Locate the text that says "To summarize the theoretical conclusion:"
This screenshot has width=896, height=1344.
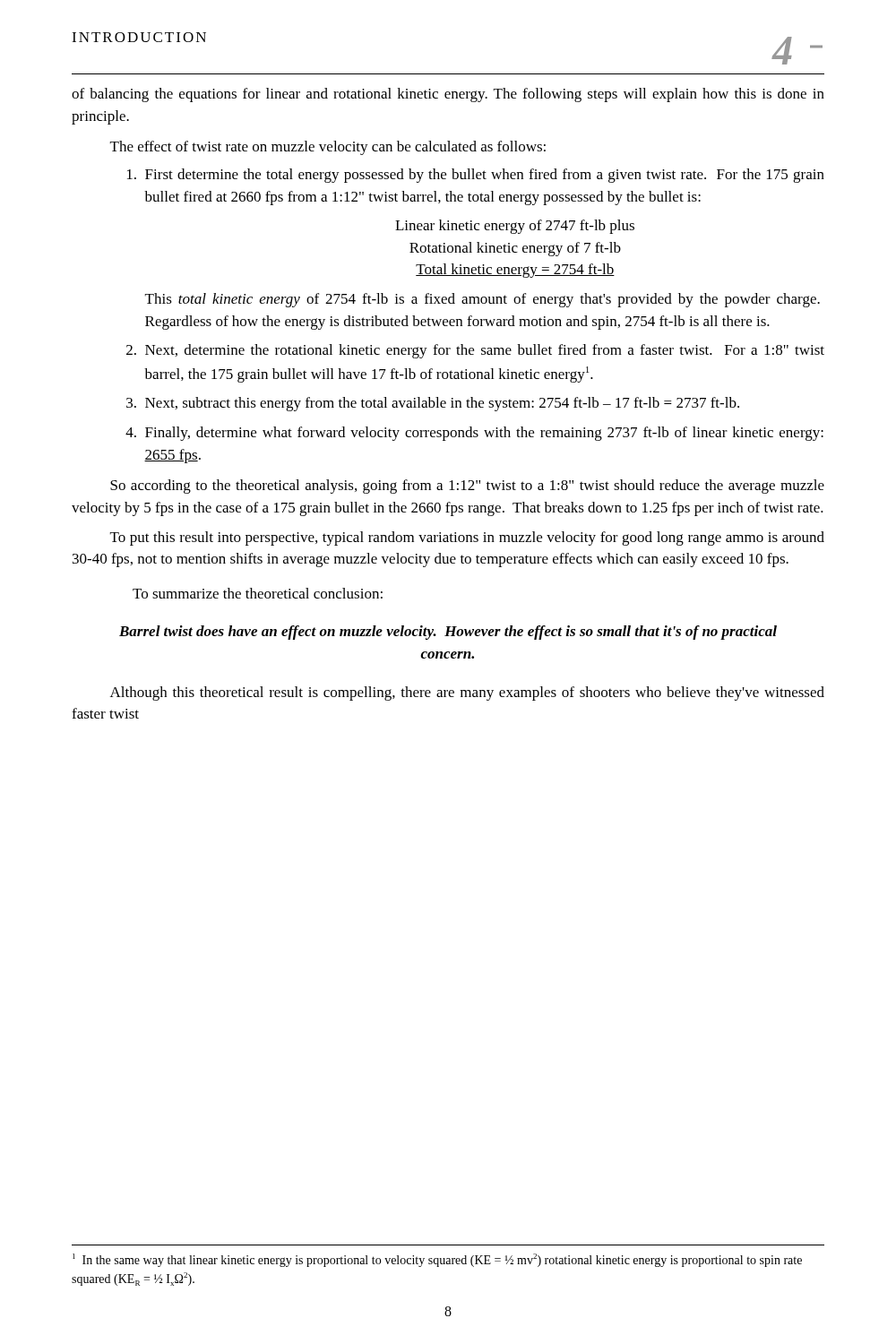[258, 593]
